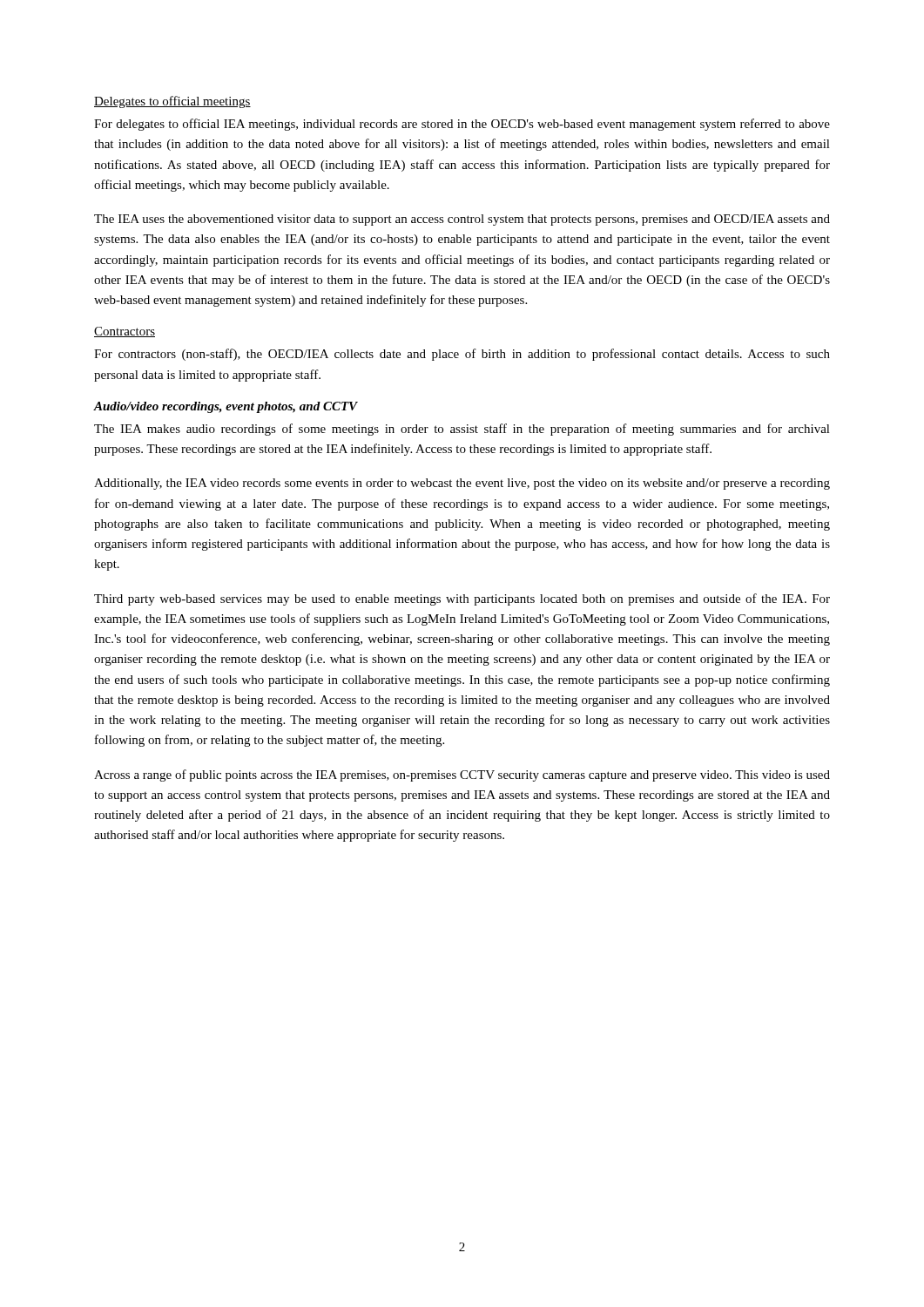Click on the element starting "For delegates to official IEA meetings,"
The height and width of the screenshot is (1307, 924).
(x=462, y=155)
